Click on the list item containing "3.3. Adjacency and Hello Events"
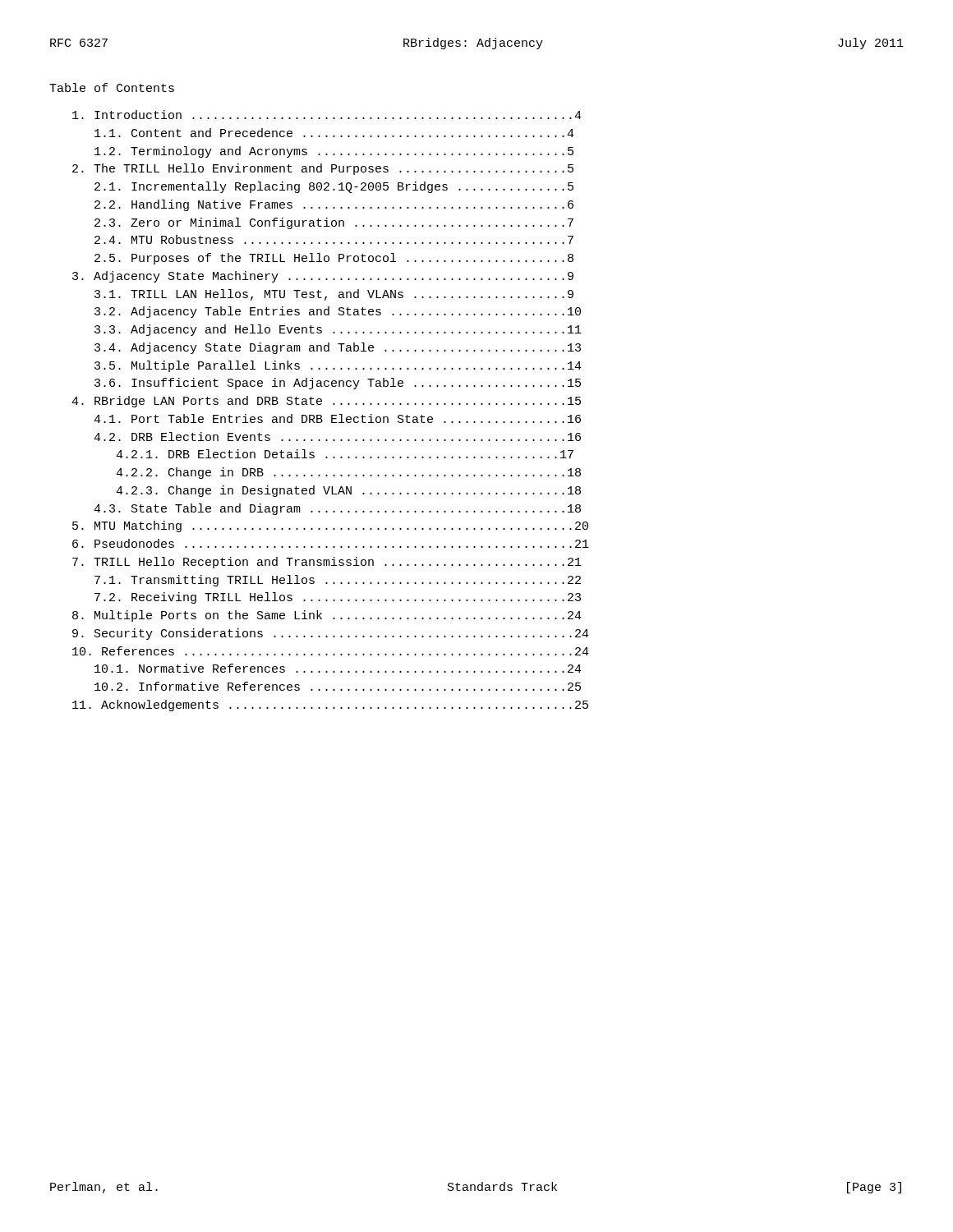Image resolution: width=953 pixels, height=1232 pixels. pyautogui.click(x=315, y=331)
